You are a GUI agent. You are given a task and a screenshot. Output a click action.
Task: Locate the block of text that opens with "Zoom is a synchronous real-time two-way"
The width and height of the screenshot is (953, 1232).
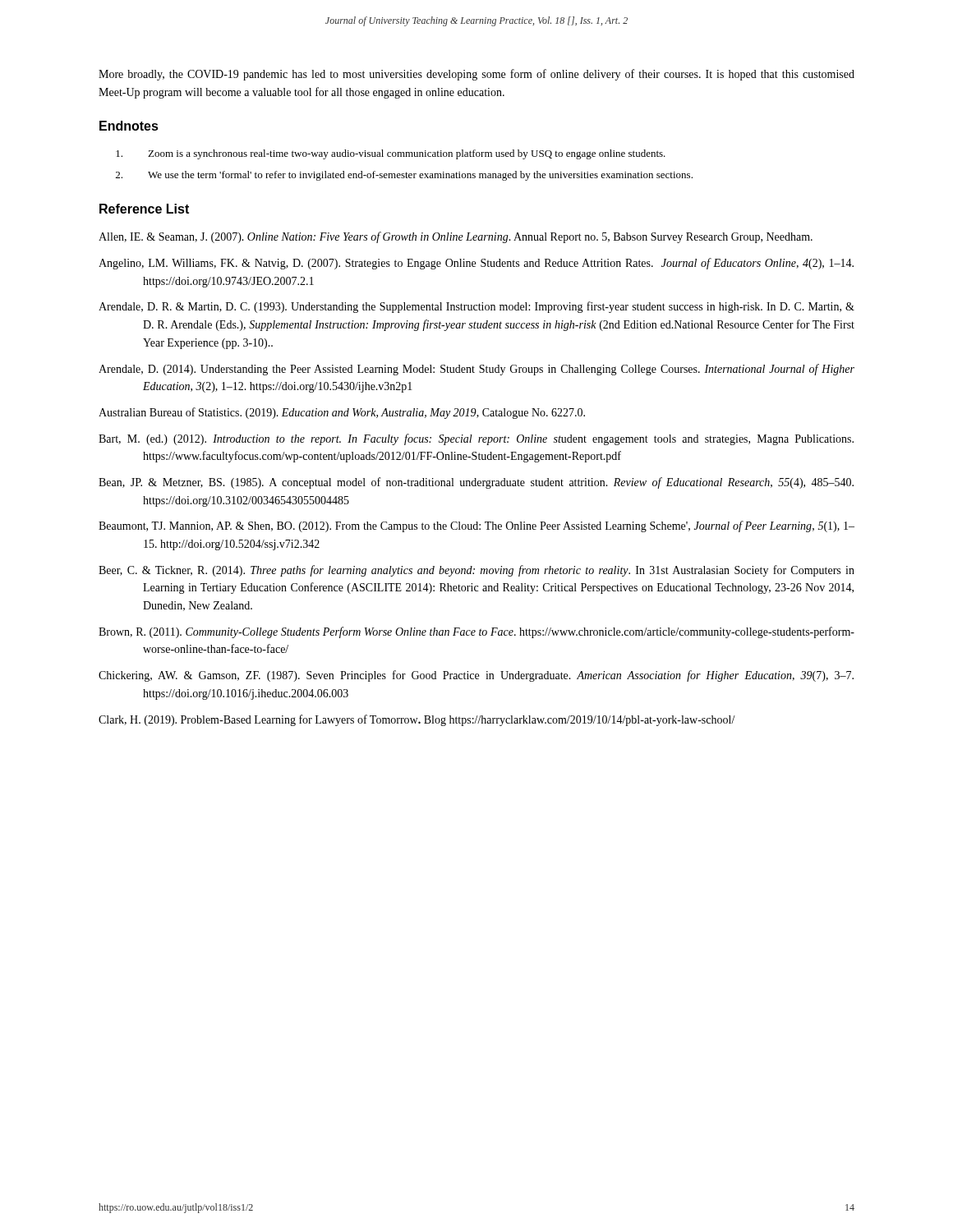[x=382, y=154]
